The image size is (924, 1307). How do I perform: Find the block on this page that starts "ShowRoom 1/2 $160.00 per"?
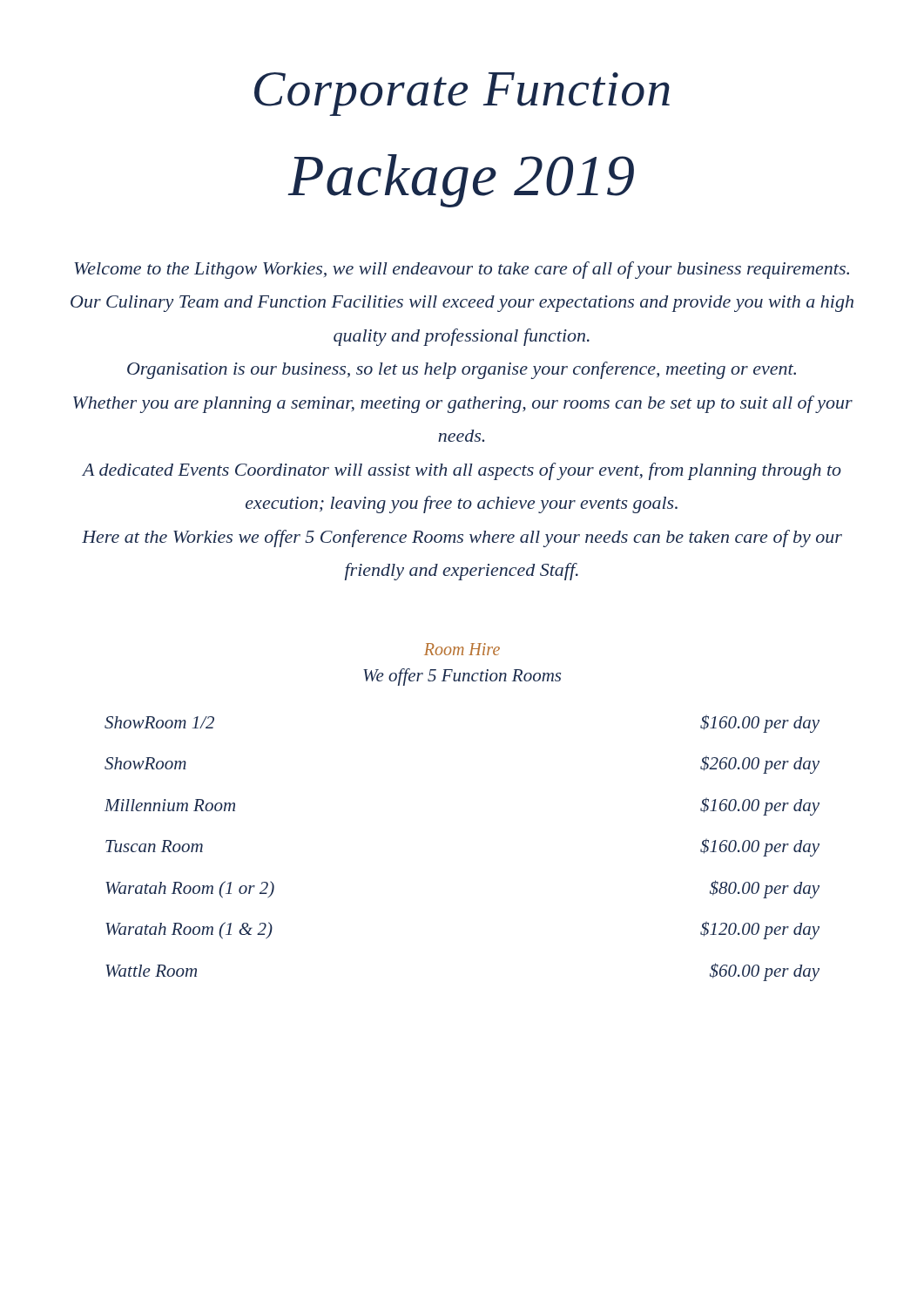point(158,722)
